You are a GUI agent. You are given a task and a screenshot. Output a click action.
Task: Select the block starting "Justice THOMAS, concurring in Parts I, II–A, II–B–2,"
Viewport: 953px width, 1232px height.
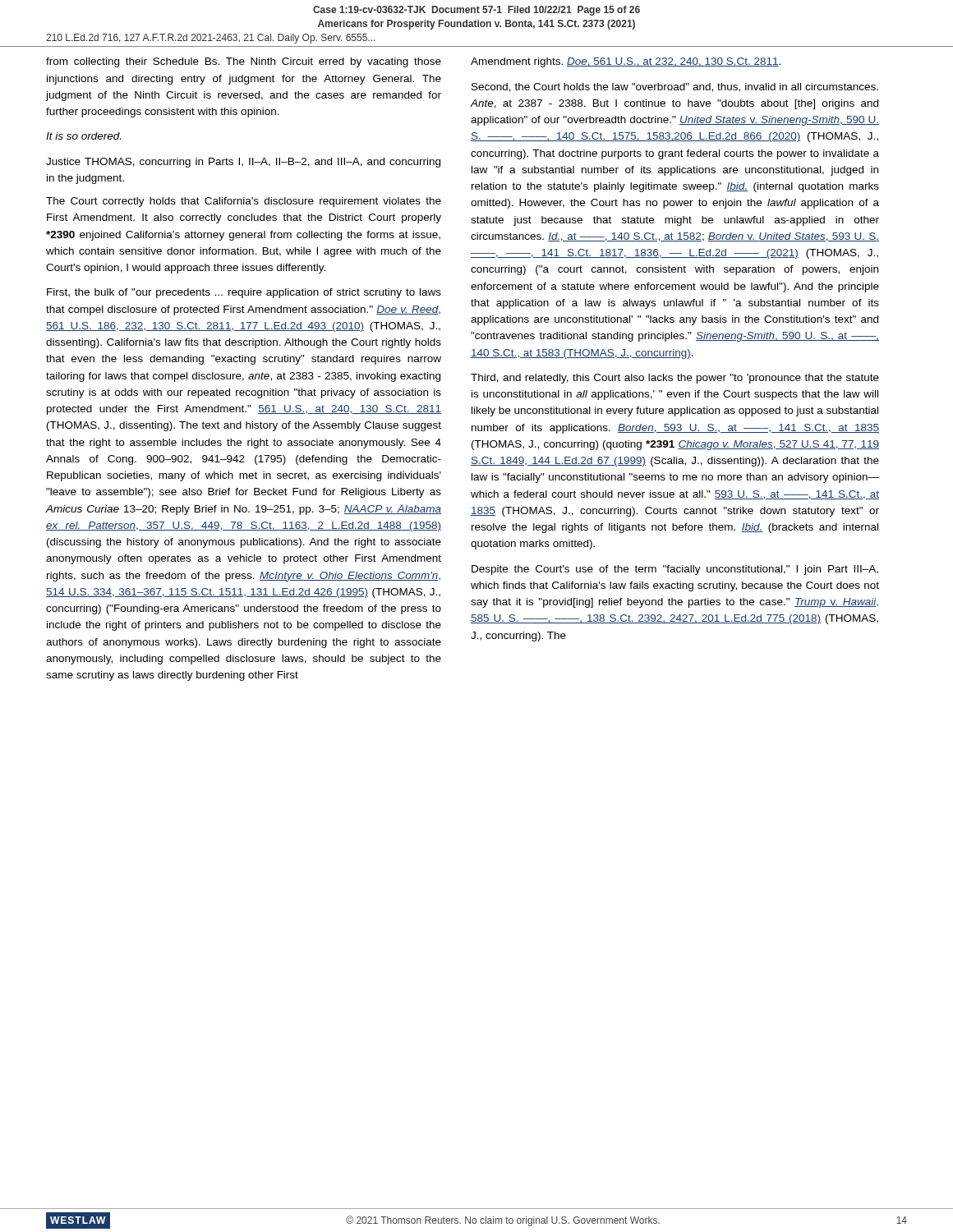244,169
